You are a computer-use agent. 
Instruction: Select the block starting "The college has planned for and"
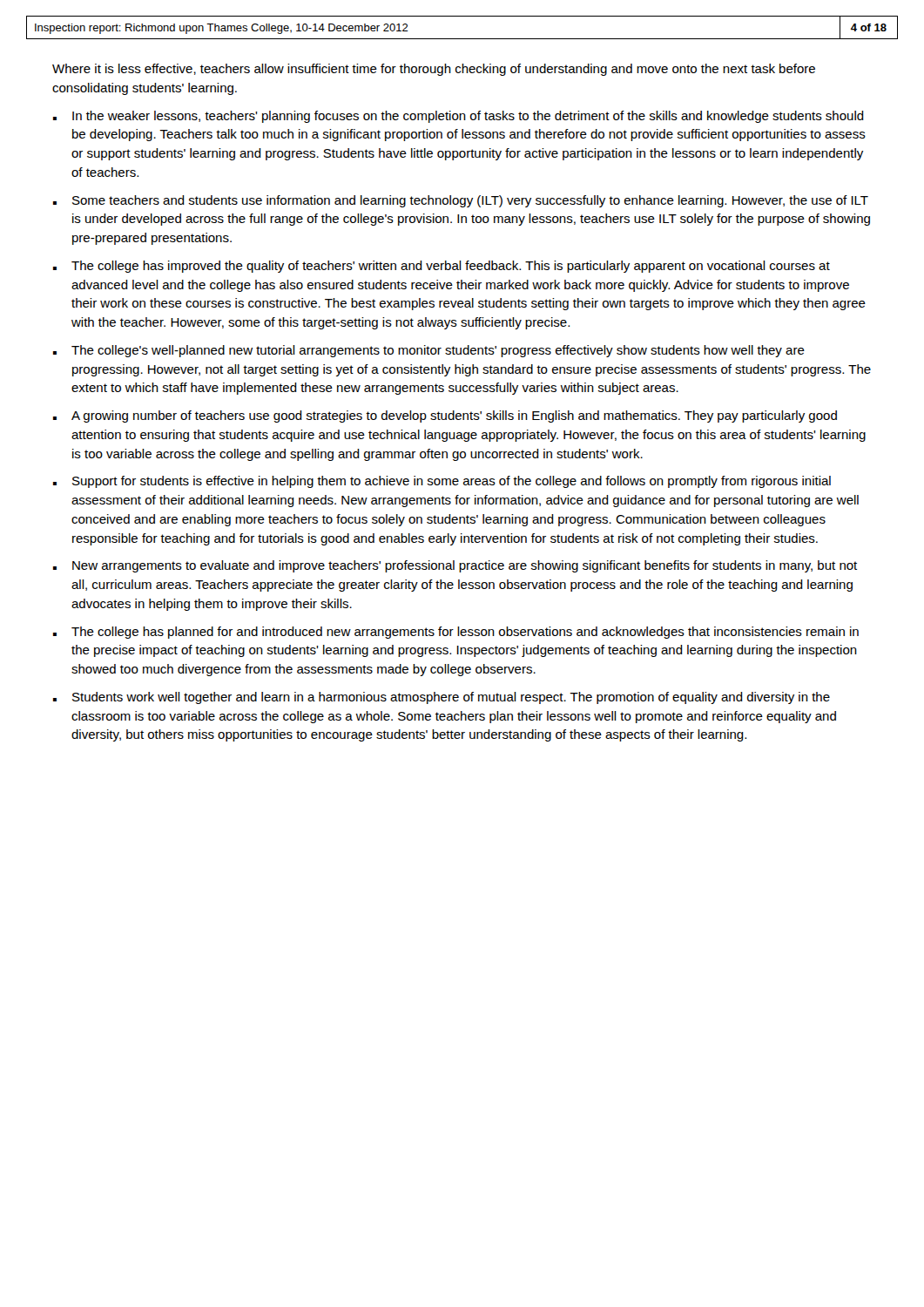point(462,650)
